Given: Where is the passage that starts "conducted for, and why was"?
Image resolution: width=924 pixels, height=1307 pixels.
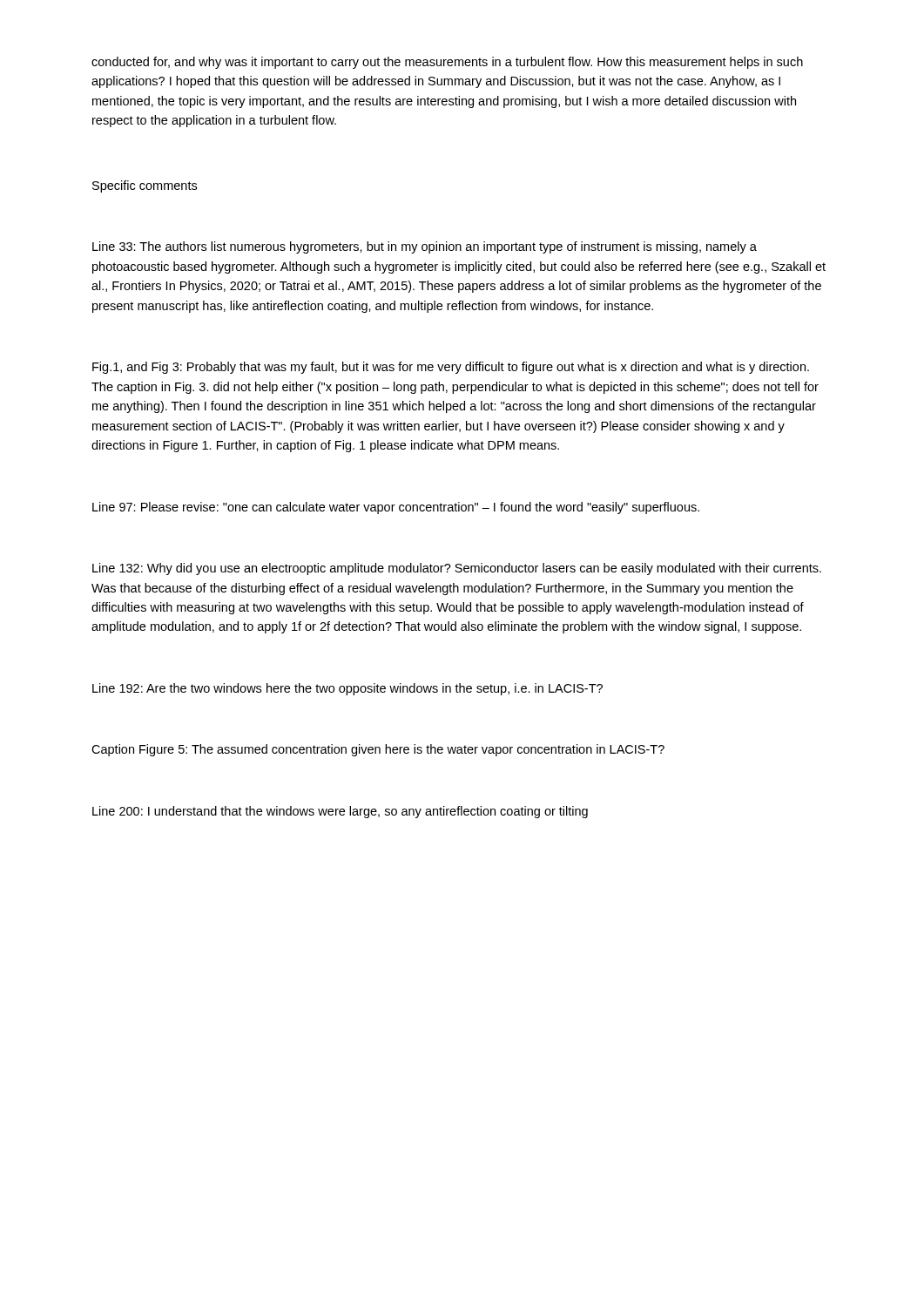Looking at the screenshot, I should (447, 91).
